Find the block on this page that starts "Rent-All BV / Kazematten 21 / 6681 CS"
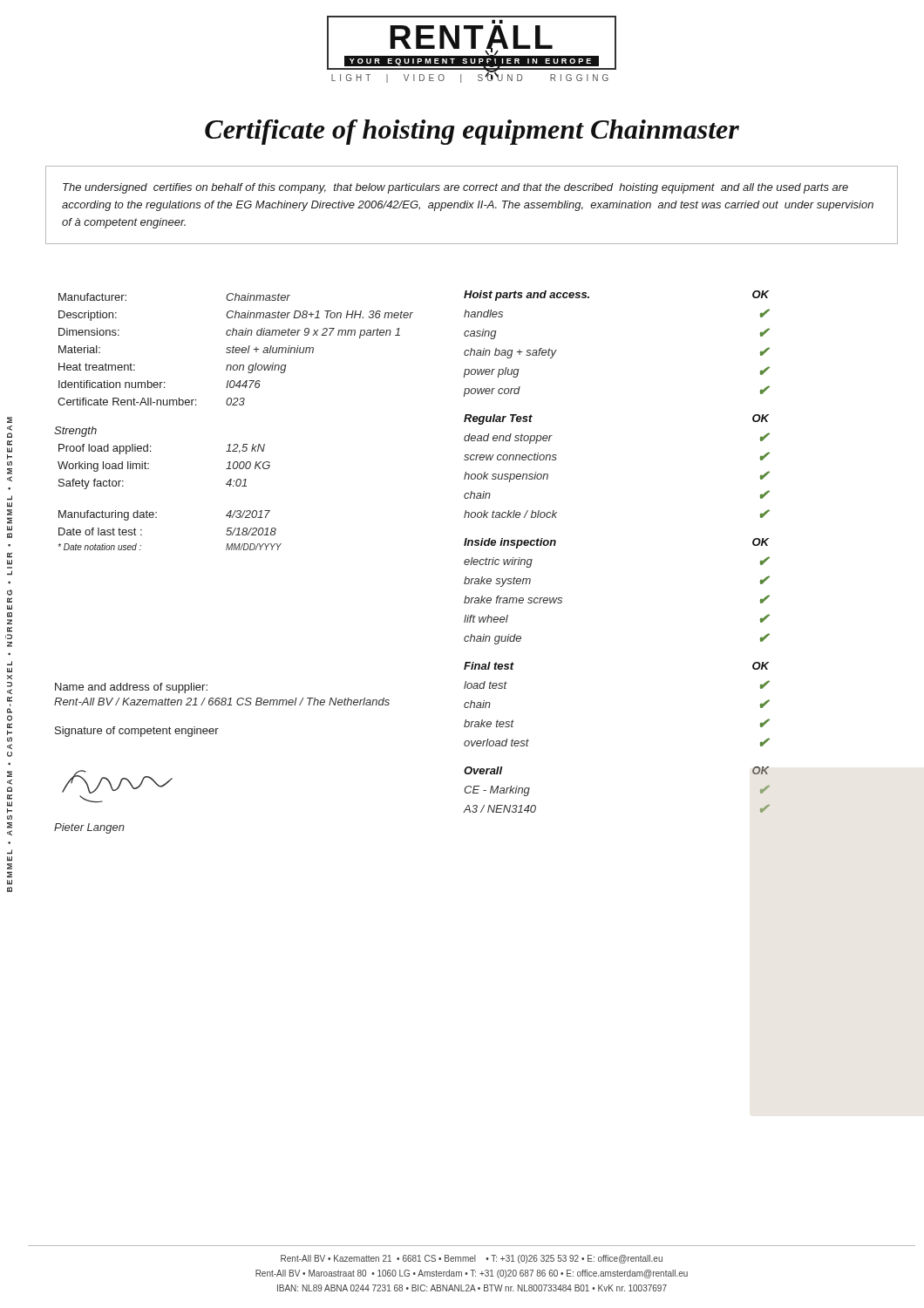This screenshot has width=924, height=1308. point(222,701)
